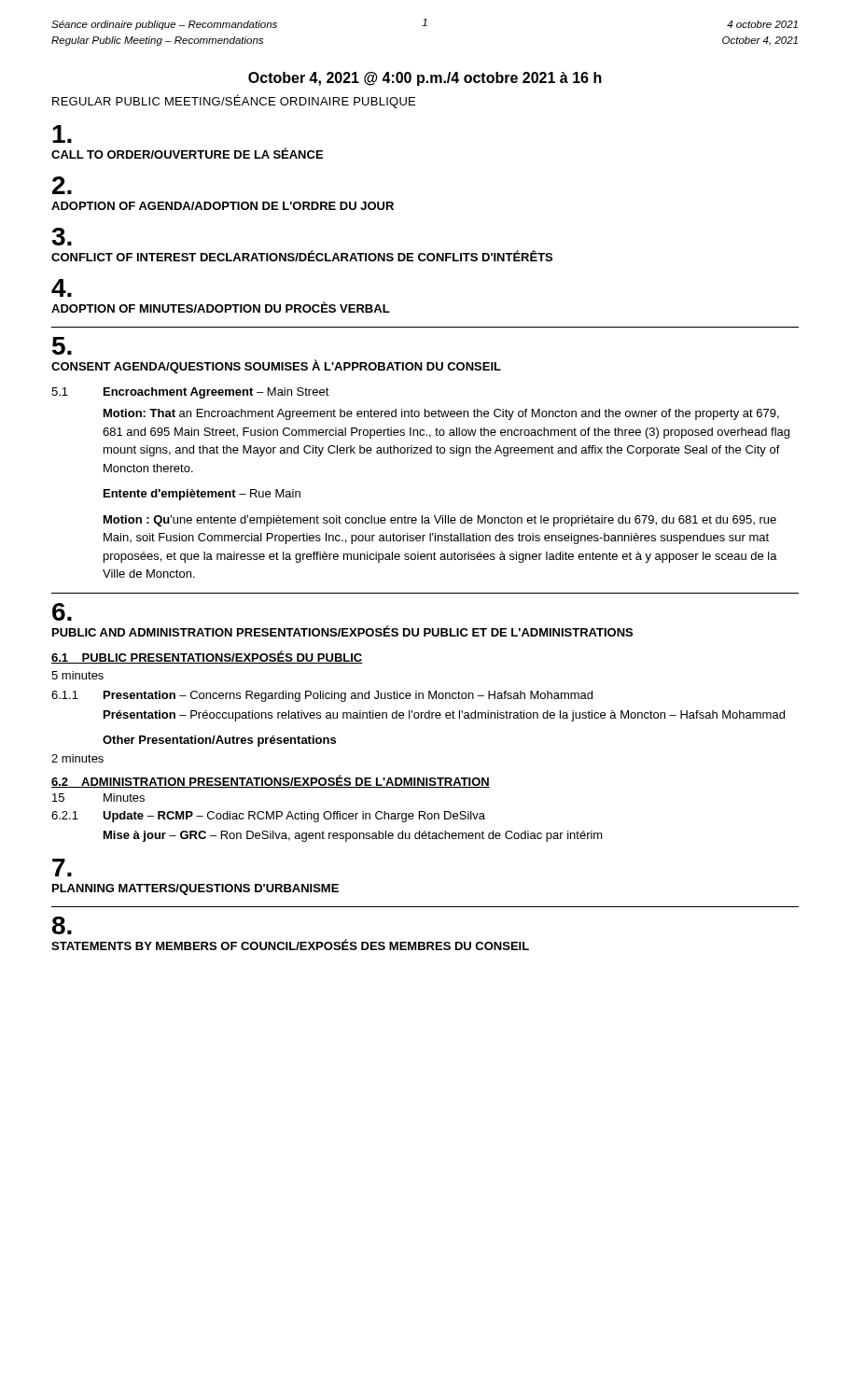Viewport: 850px width, 1400px height.
Task: Navigate to the region starting "2. ADOPTION OF AGENDA/ADOPTION DE L'ORDRE"
Action: [x=62, y=185]
